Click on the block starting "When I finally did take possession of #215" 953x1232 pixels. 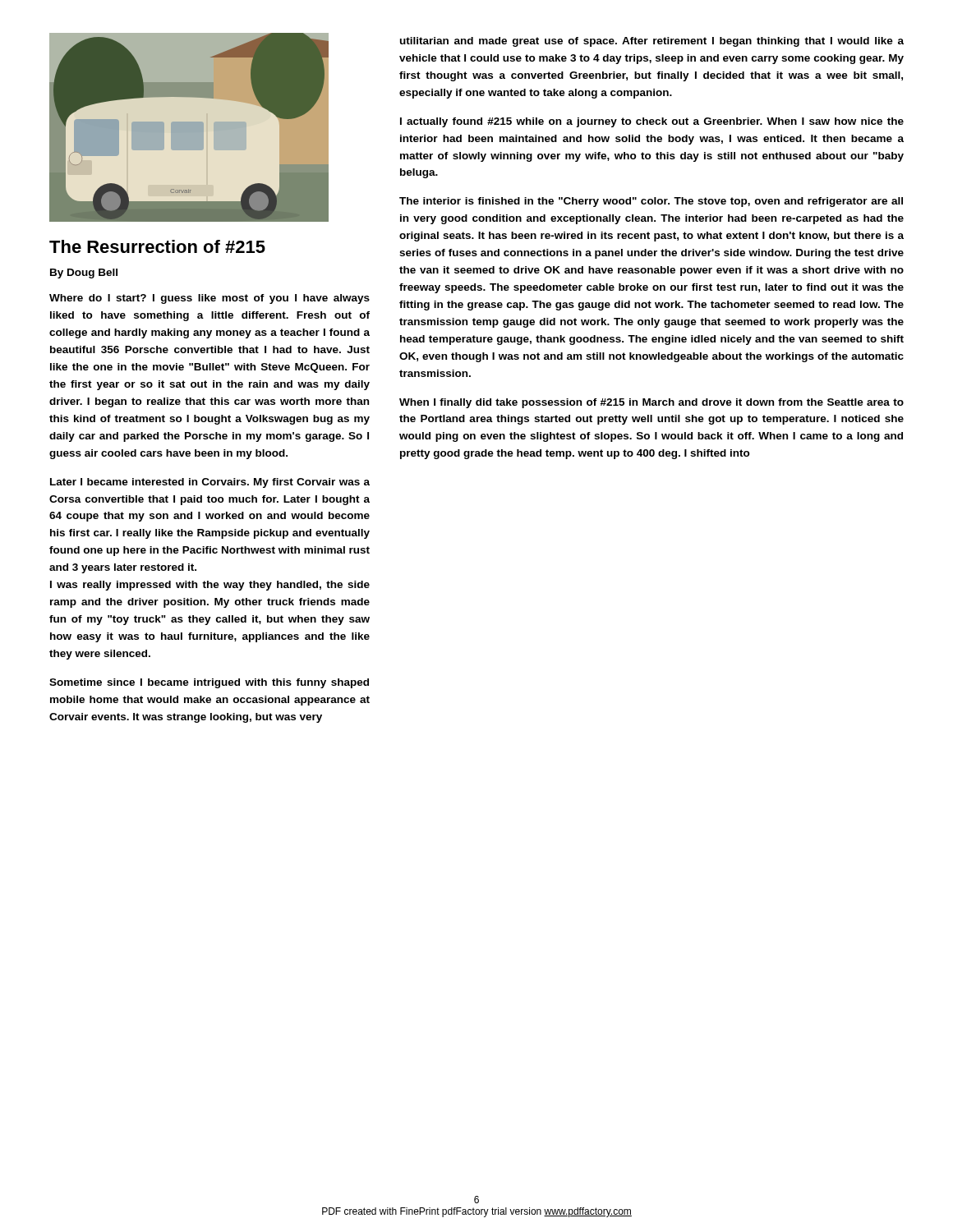(652, 427)
